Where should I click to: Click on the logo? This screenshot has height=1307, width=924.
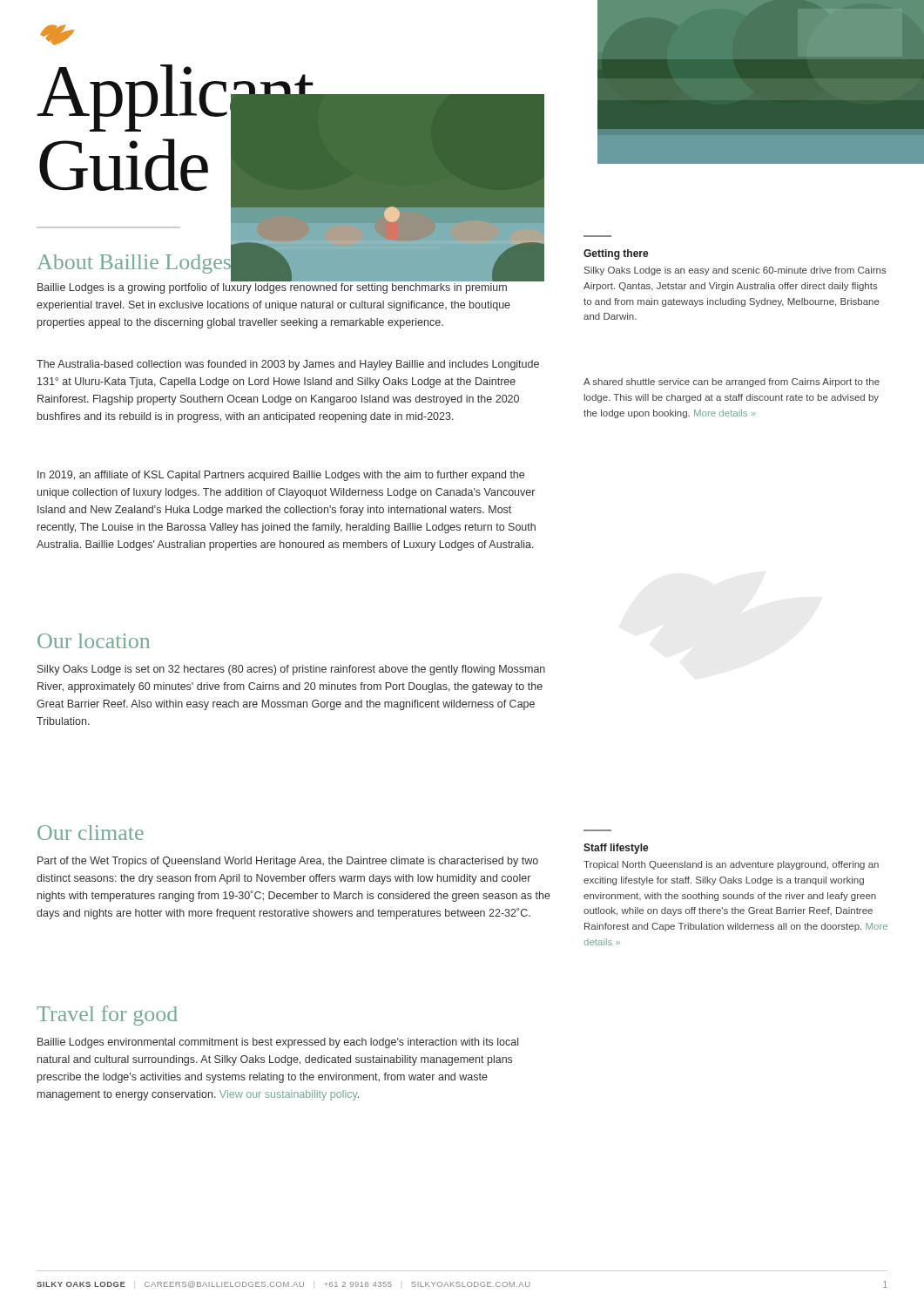tap(57, 38)
